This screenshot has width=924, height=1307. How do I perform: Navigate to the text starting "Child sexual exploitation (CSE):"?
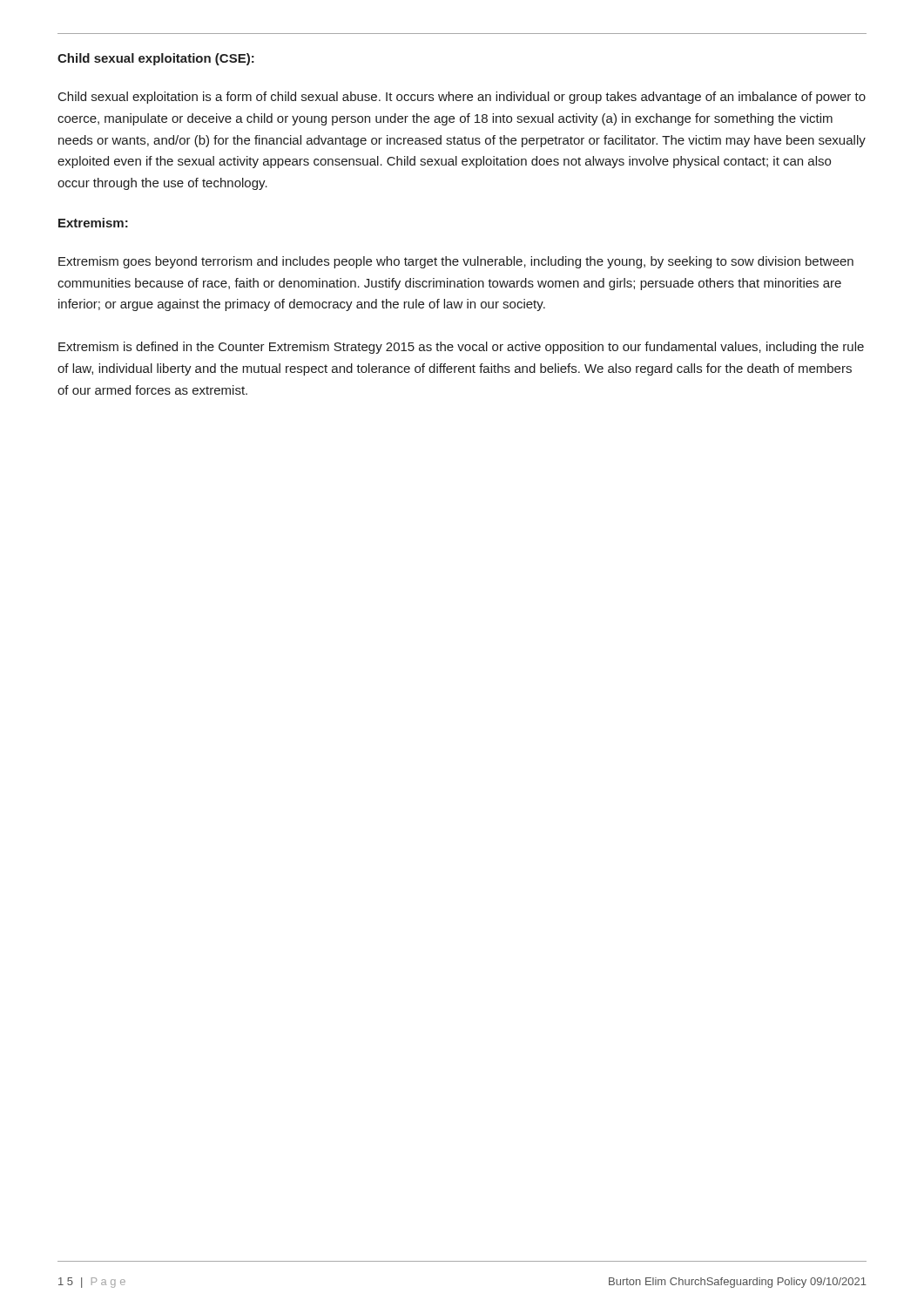[x=156, y=59]
